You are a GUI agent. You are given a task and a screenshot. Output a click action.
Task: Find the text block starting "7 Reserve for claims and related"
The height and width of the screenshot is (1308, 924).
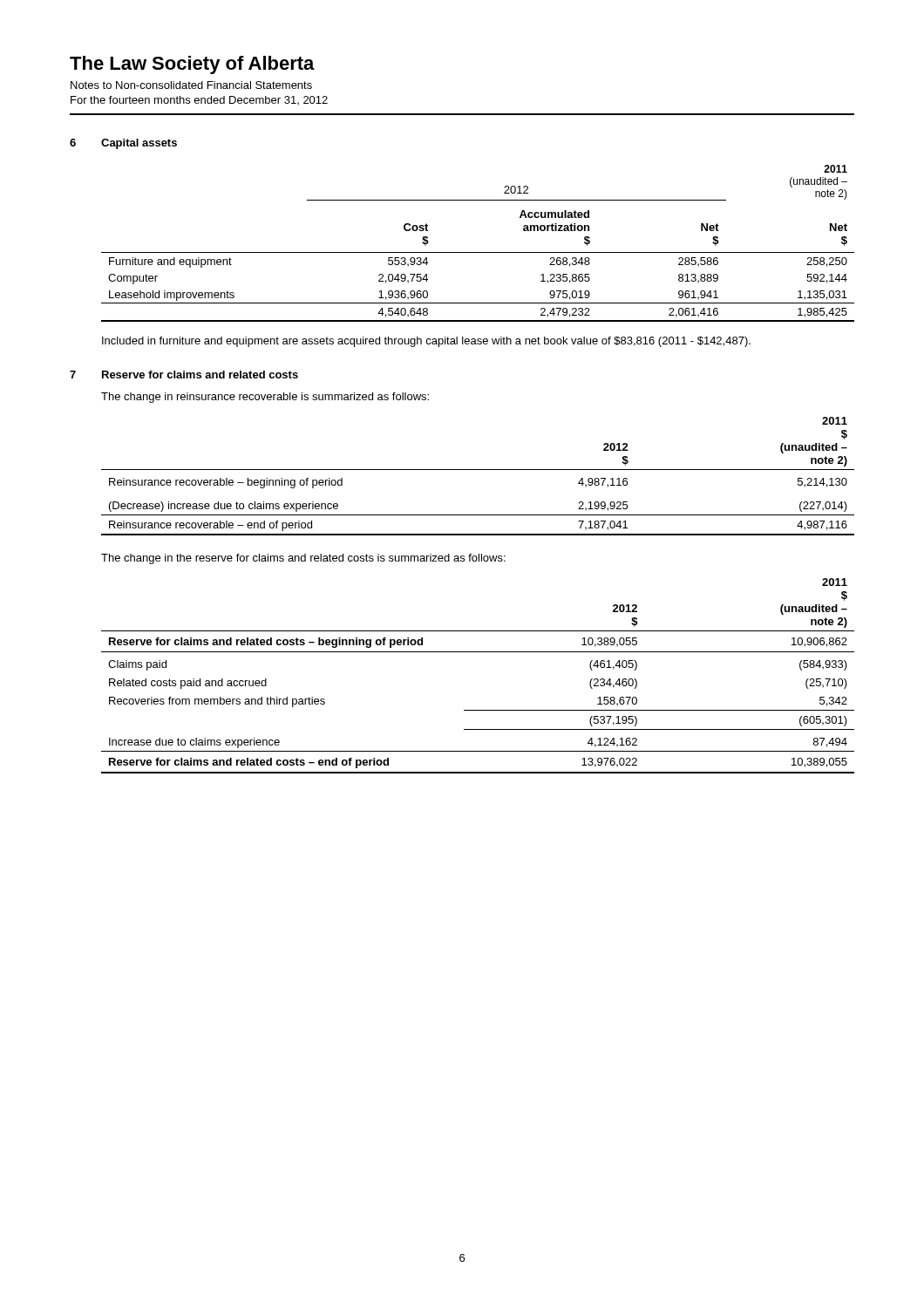[184, 375]
